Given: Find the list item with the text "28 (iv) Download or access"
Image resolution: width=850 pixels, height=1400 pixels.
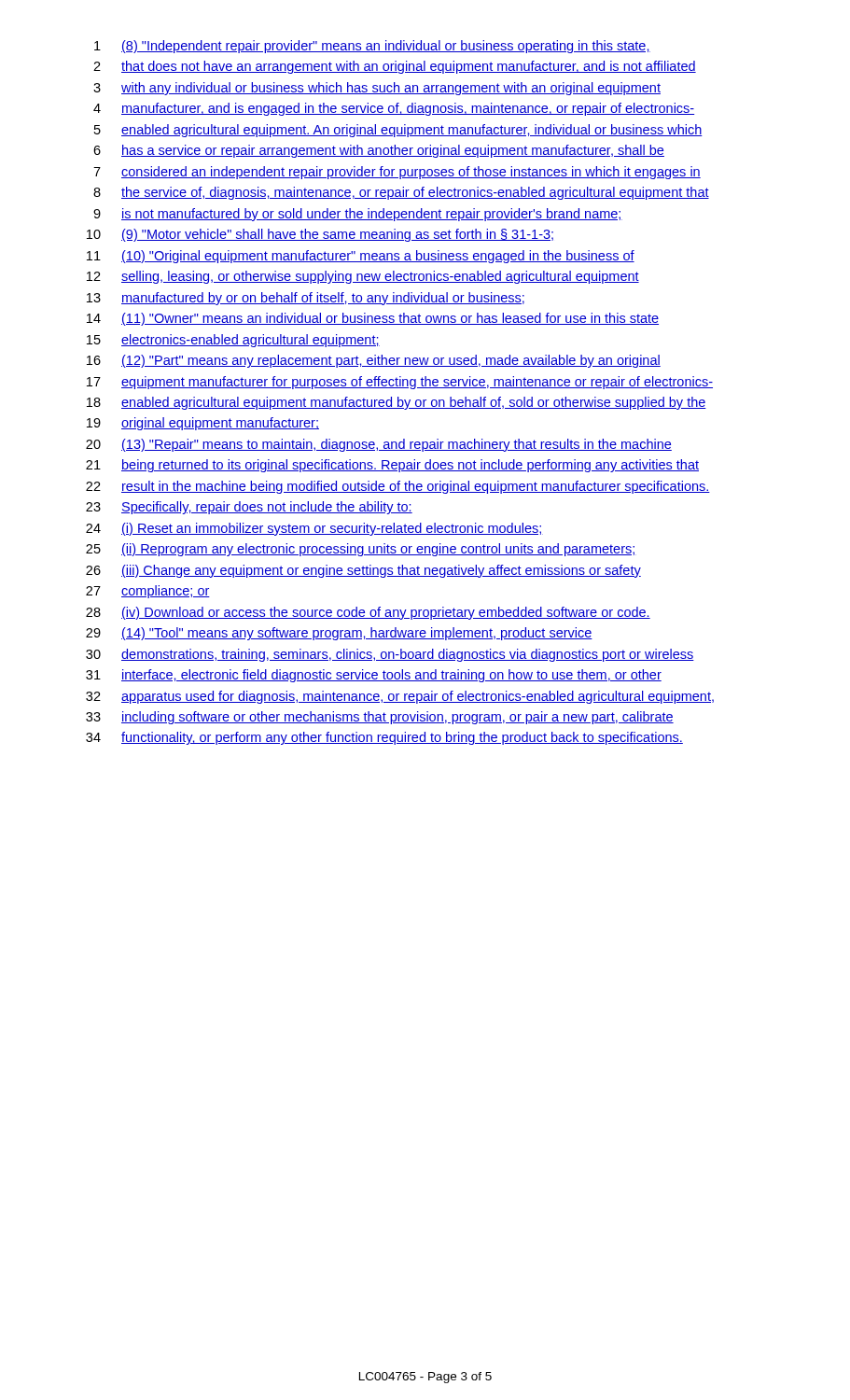Looking at the screenshot, I should pos(433,612).
